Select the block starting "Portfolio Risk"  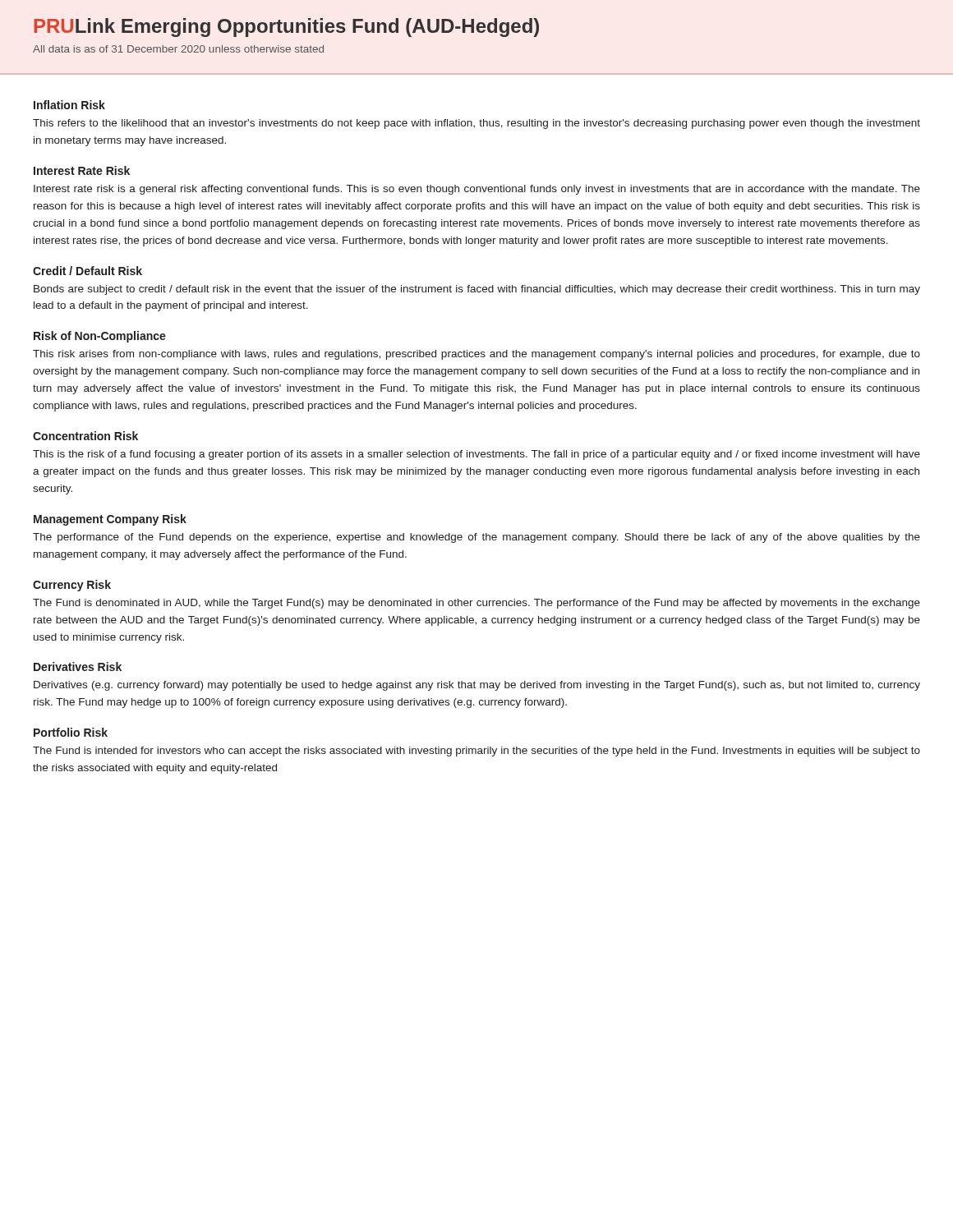coord(70,733)
